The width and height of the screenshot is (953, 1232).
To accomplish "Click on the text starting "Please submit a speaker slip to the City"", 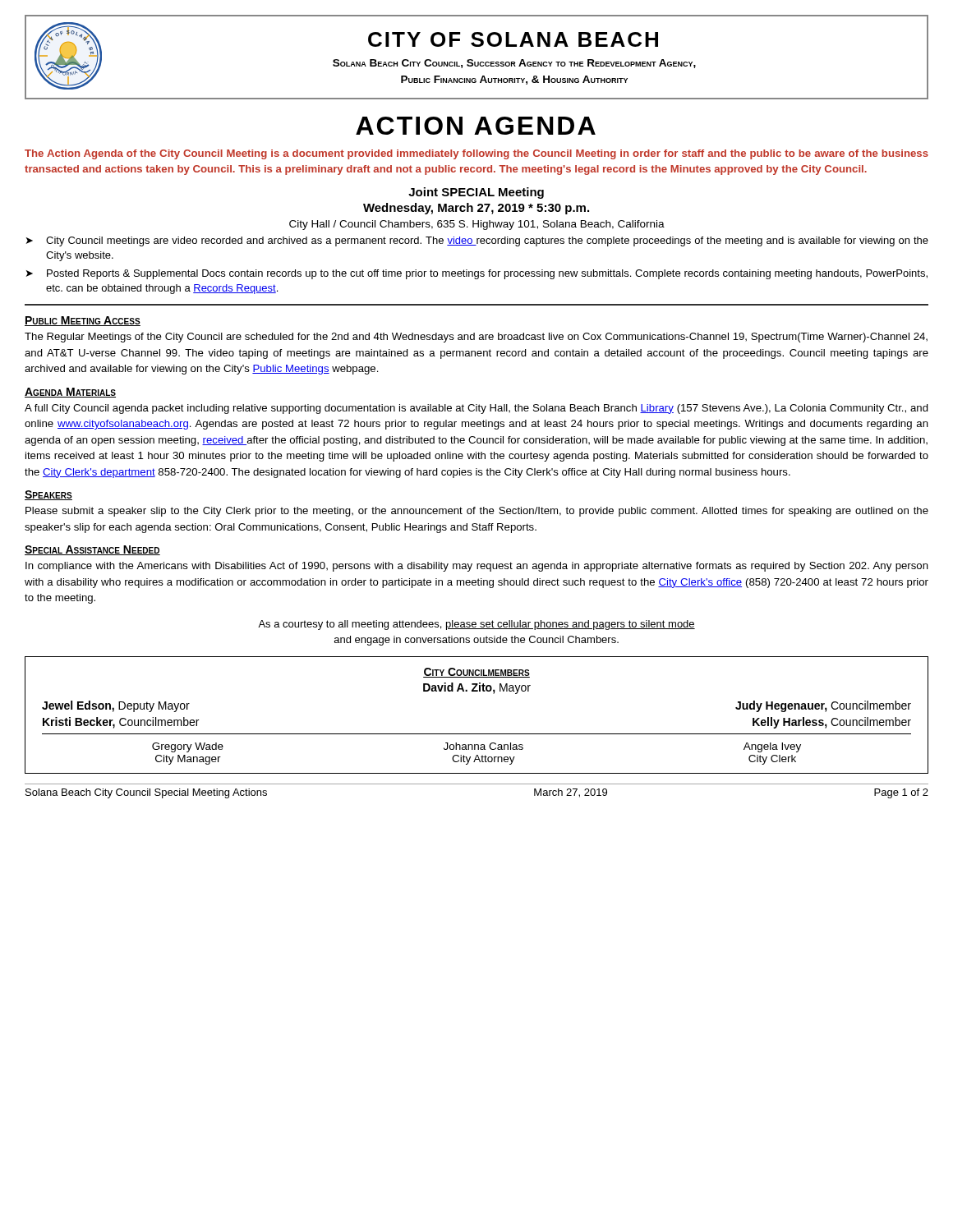I will click(476, 519).
